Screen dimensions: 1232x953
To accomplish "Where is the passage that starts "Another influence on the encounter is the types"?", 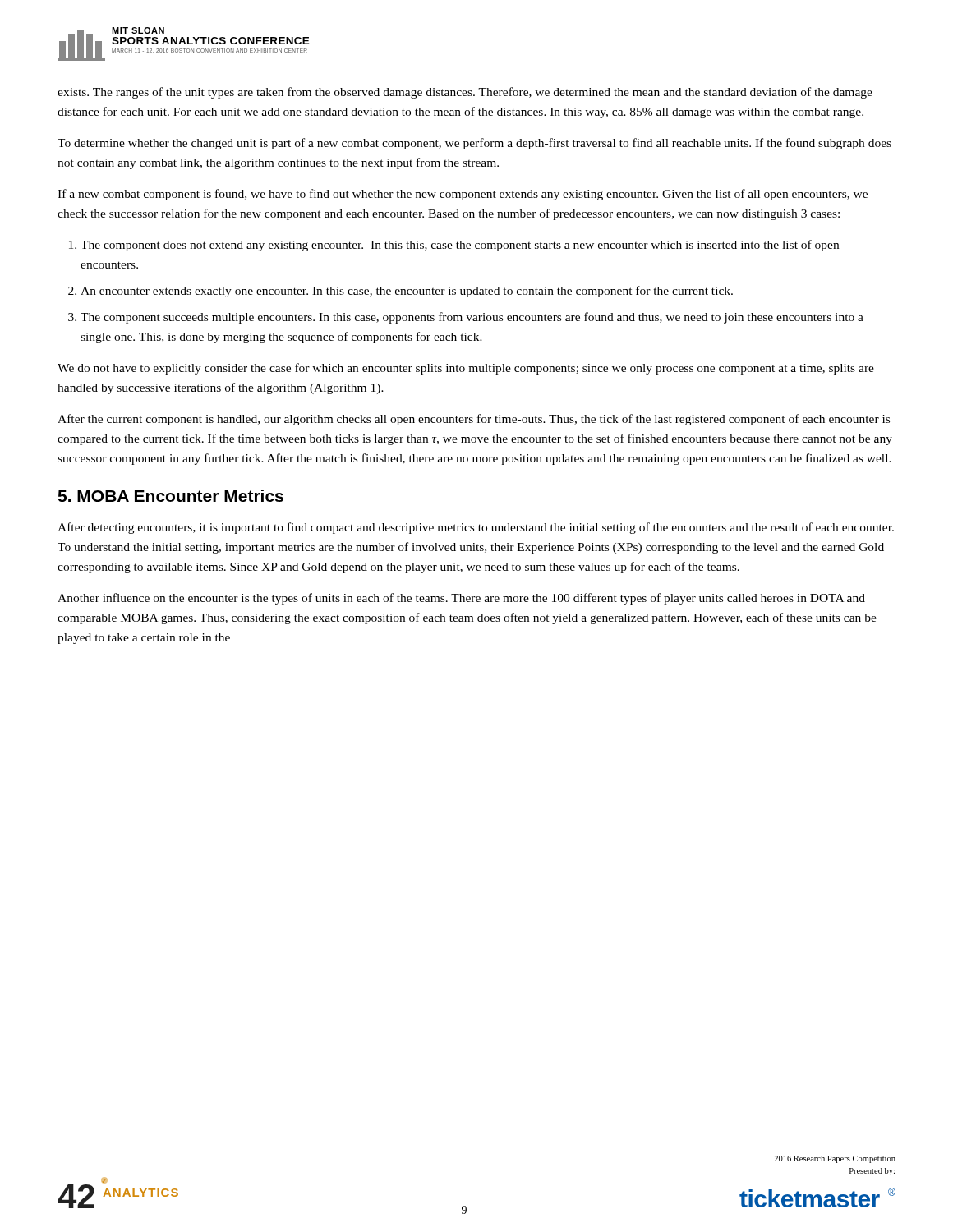I will point(476,618).
